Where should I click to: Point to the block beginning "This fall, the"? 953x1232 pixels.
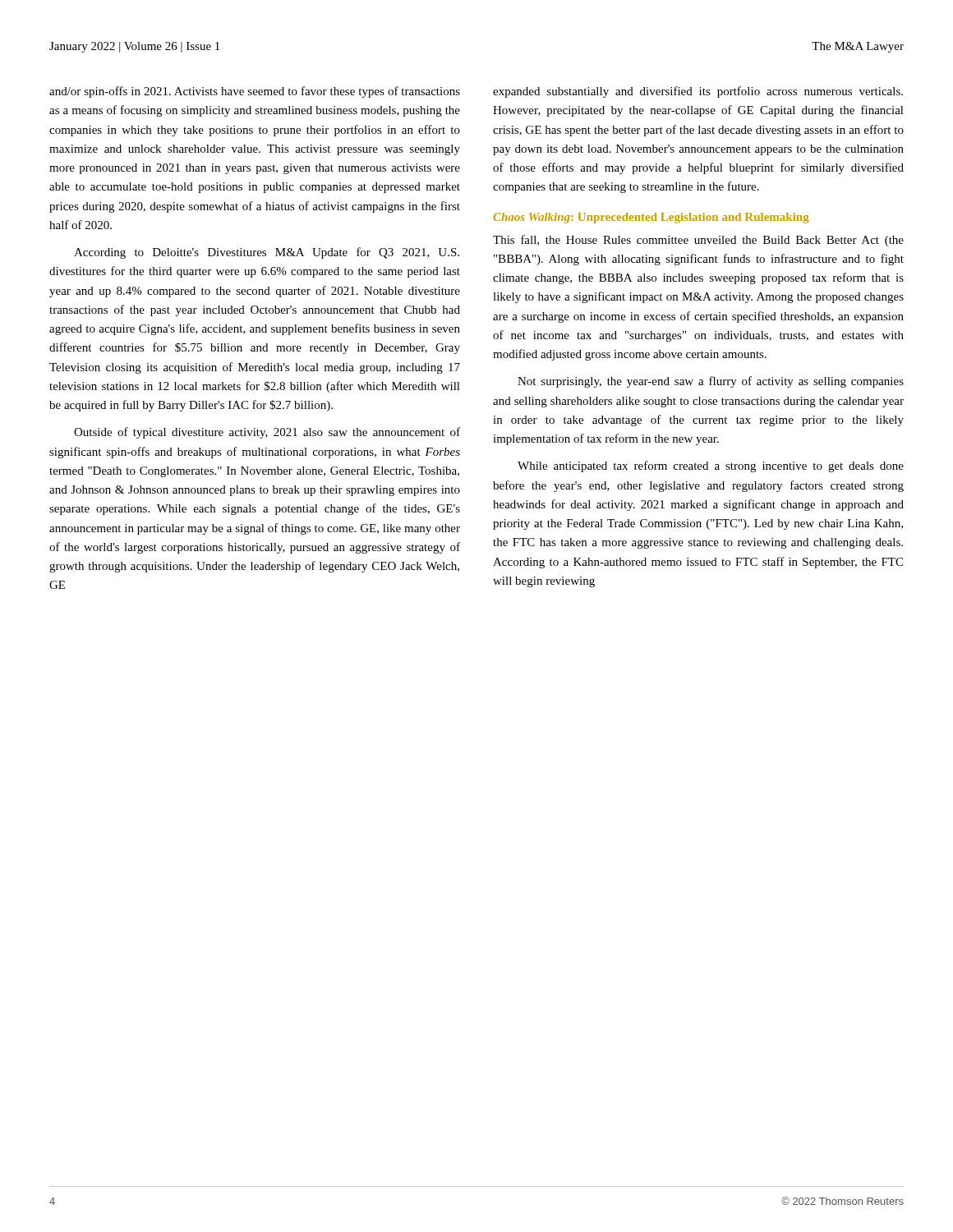click(698, 410)
